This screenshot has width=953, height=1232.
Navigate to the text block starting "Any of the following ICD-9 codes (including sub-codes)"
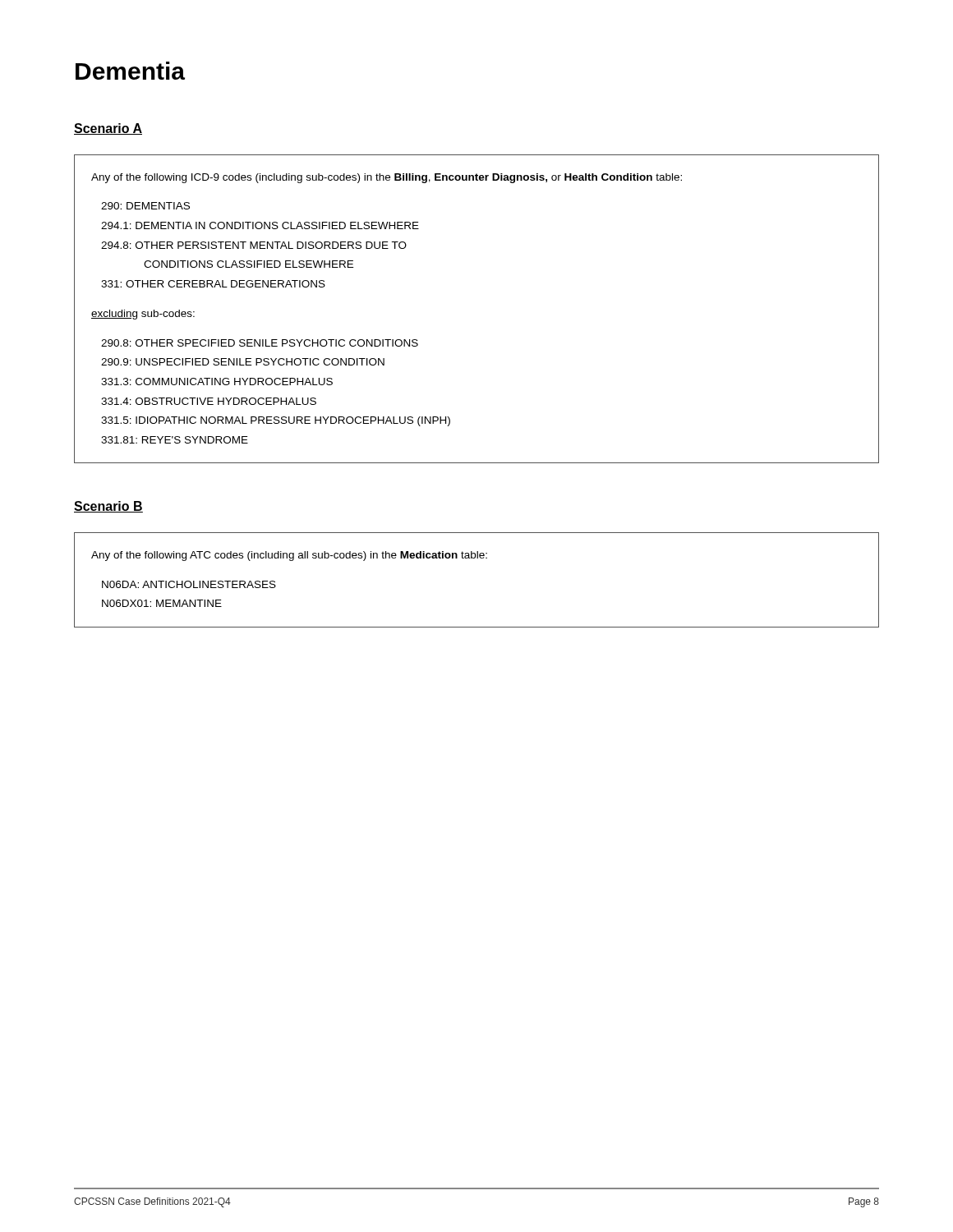387,178
